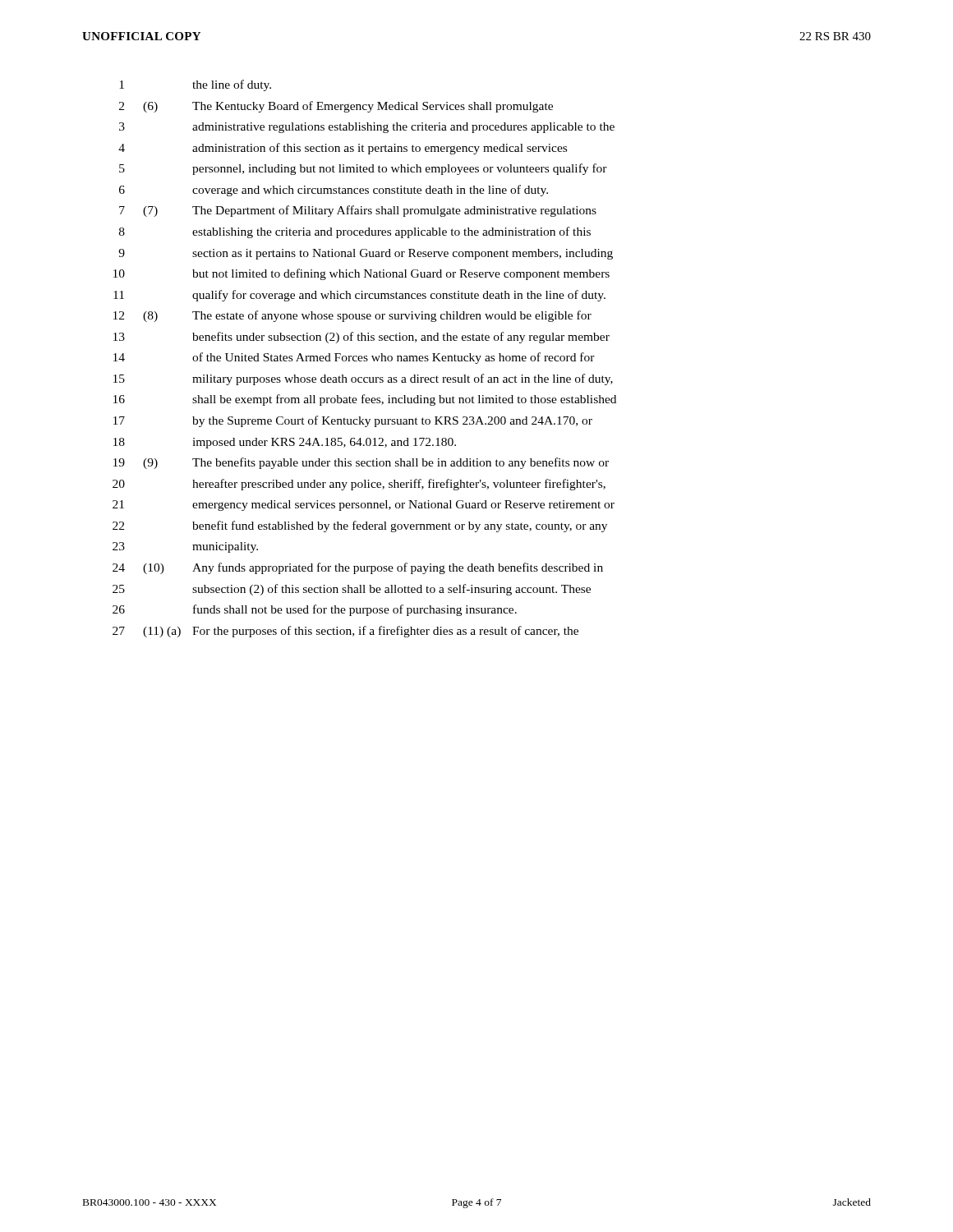Point to the text starting "20 hereafter prescribed under any"
953x1232 pixels.
476,483
